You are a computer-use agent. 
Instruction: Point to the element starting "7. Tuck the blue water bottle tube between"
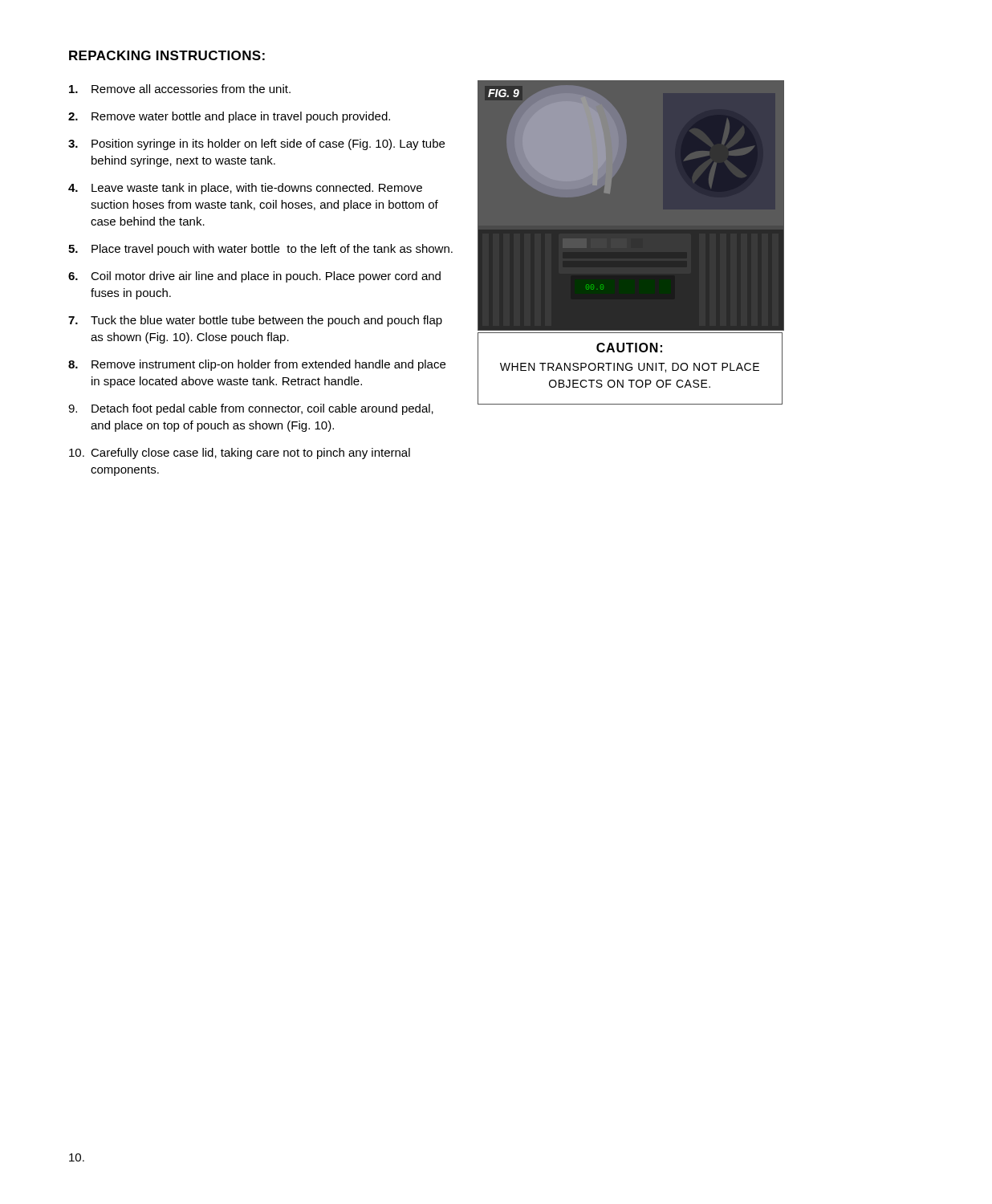pyautogui.click(x=261, y=328)
